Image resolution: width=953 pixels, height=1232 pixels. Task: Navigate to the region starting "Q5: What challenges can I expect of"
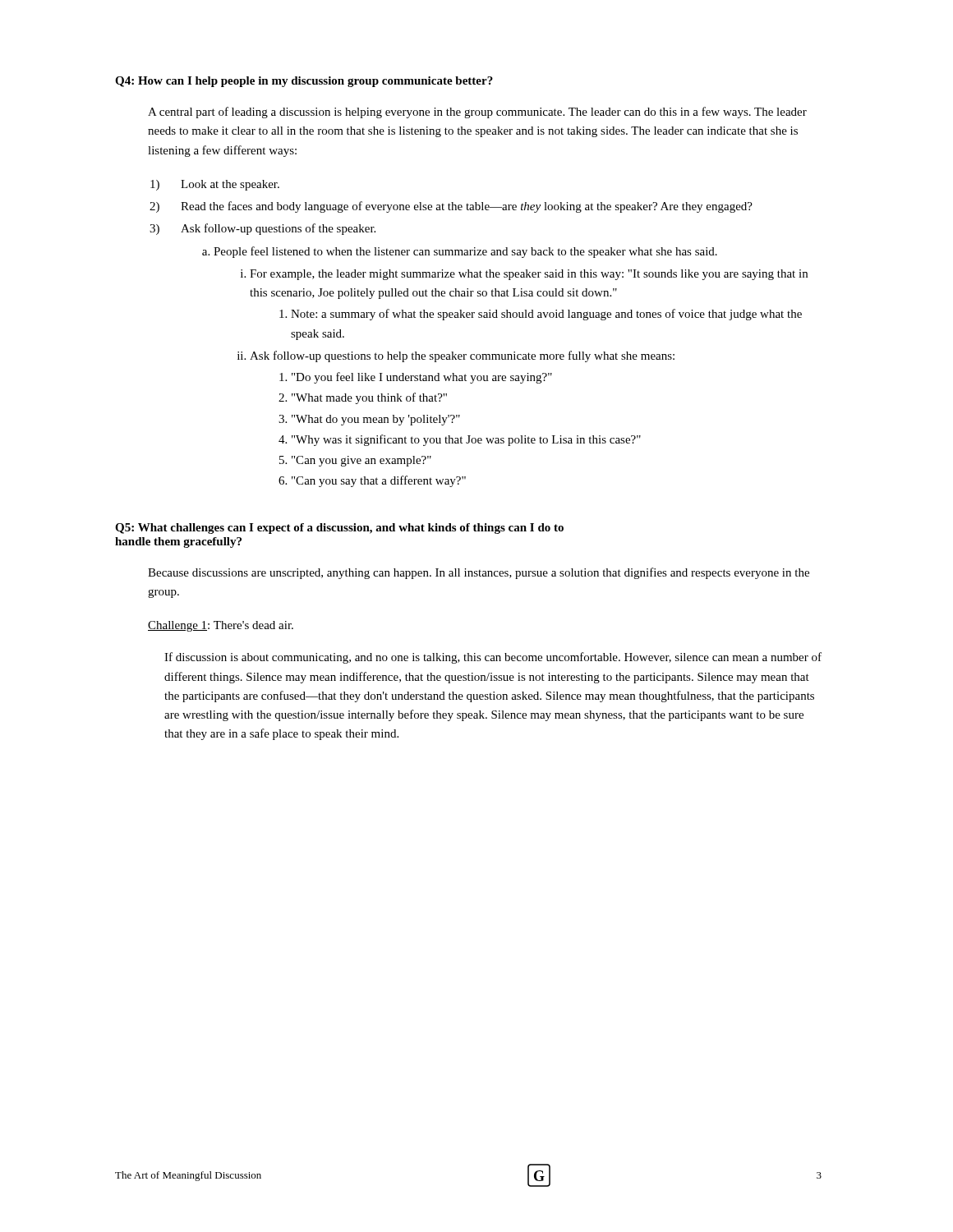pos(340,534)
